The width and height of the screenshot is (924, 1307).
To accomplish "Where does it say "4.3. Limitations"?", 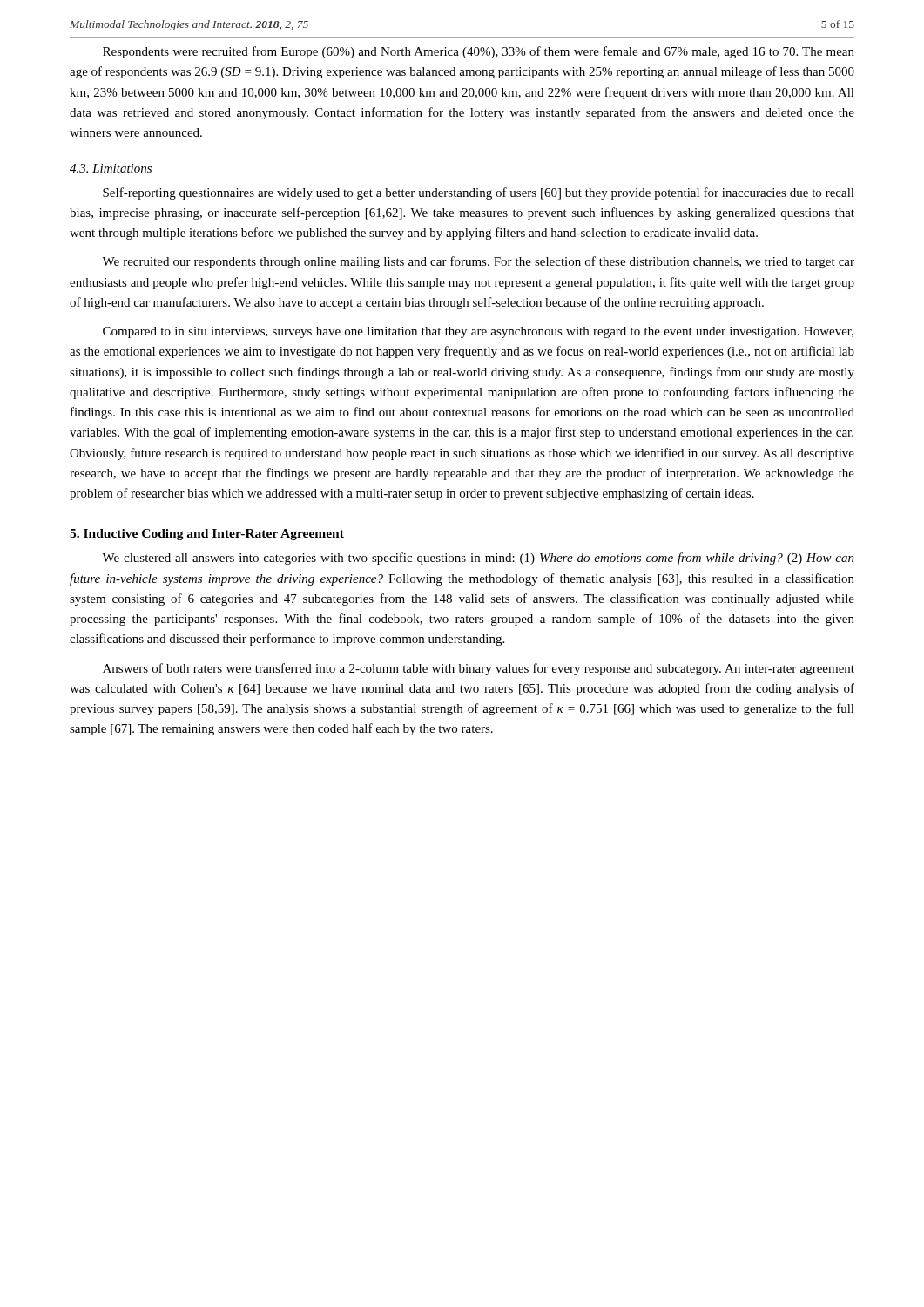I will [x=111, y=168].
